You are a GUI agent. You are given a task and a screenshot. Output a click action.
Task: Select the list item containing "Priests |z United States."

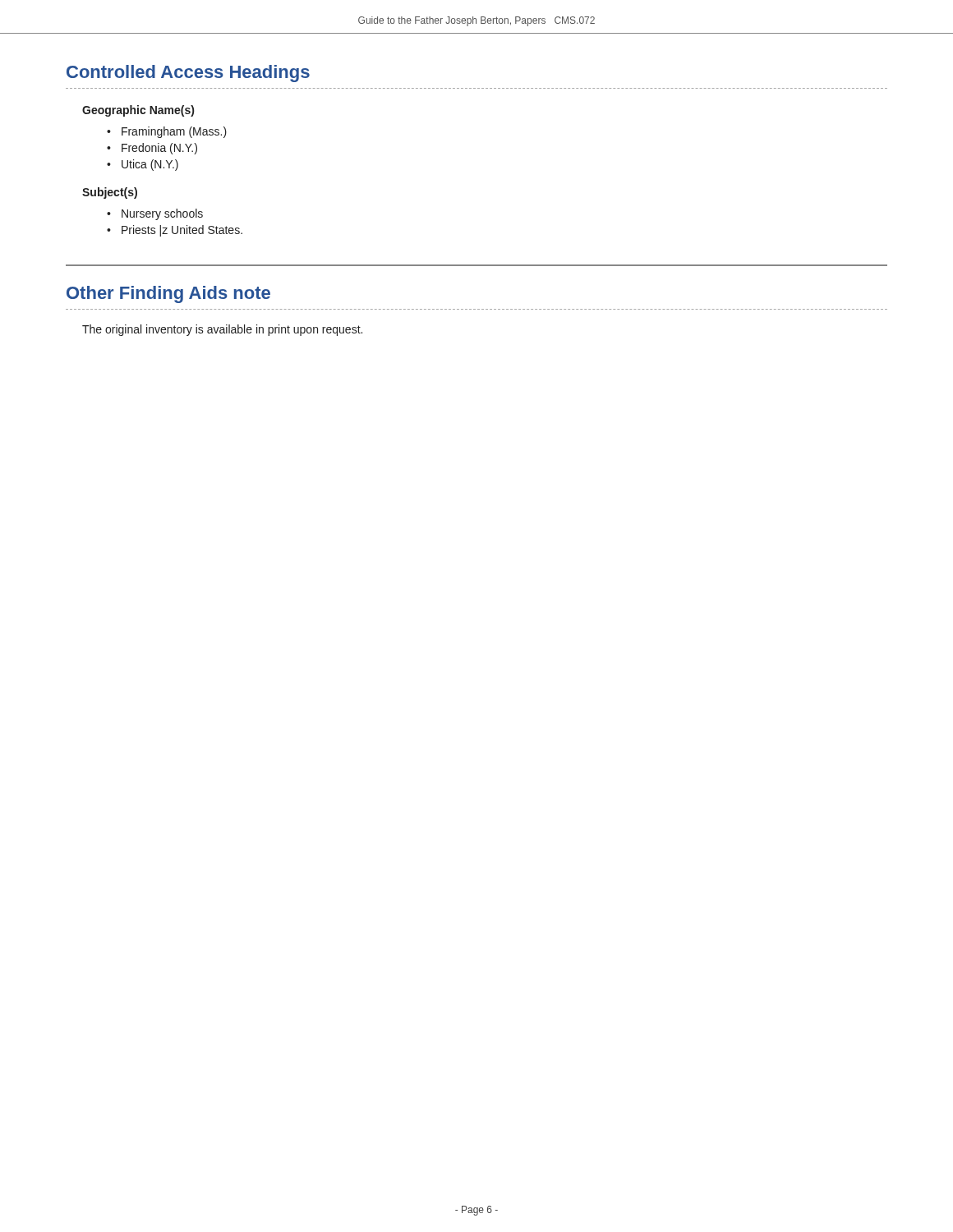(x=182, y=230)
